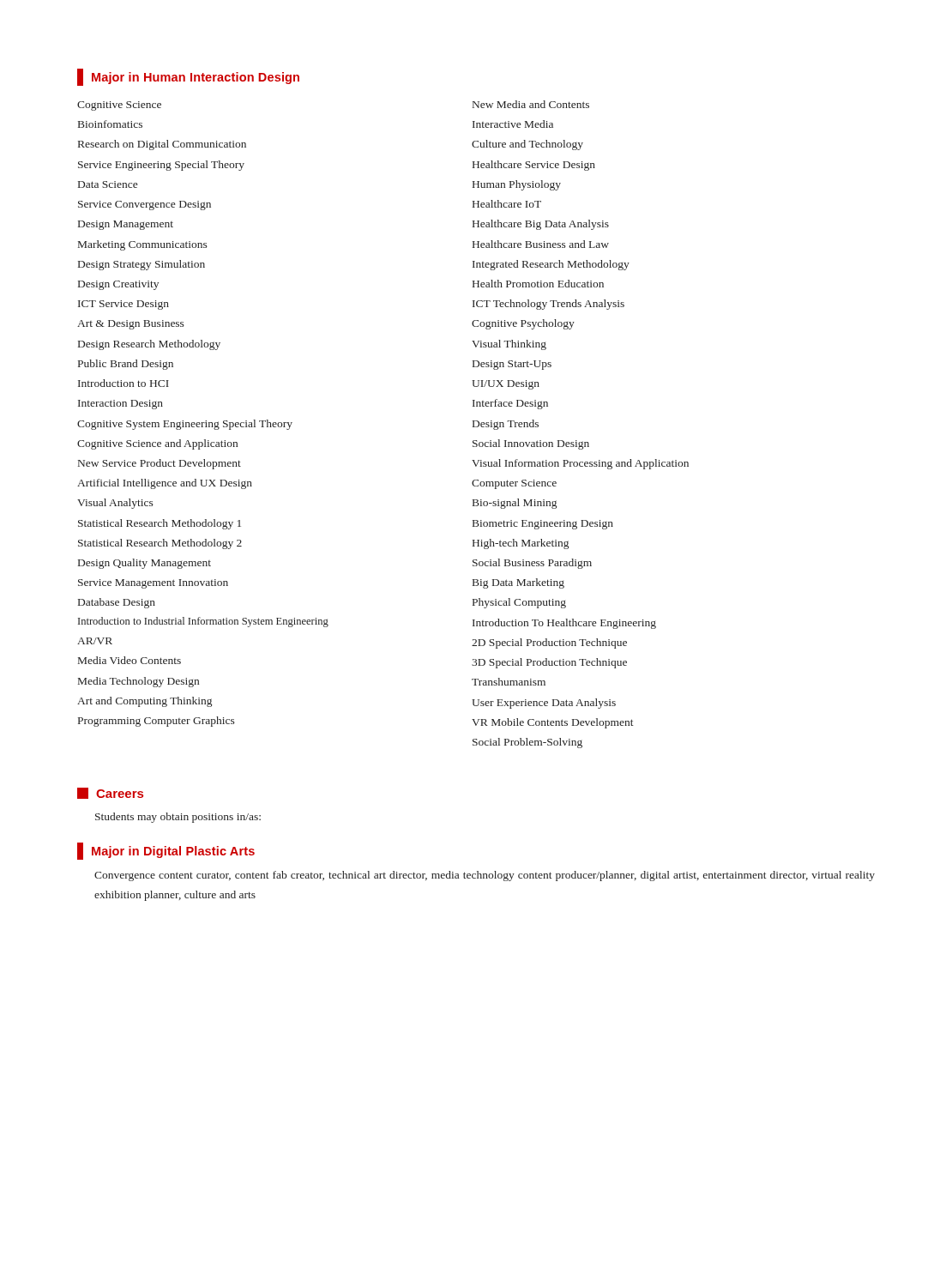Locate the text block starting "Interaction Design"
The width and height of the screenshot is (952, 1287).
[120, 403]
